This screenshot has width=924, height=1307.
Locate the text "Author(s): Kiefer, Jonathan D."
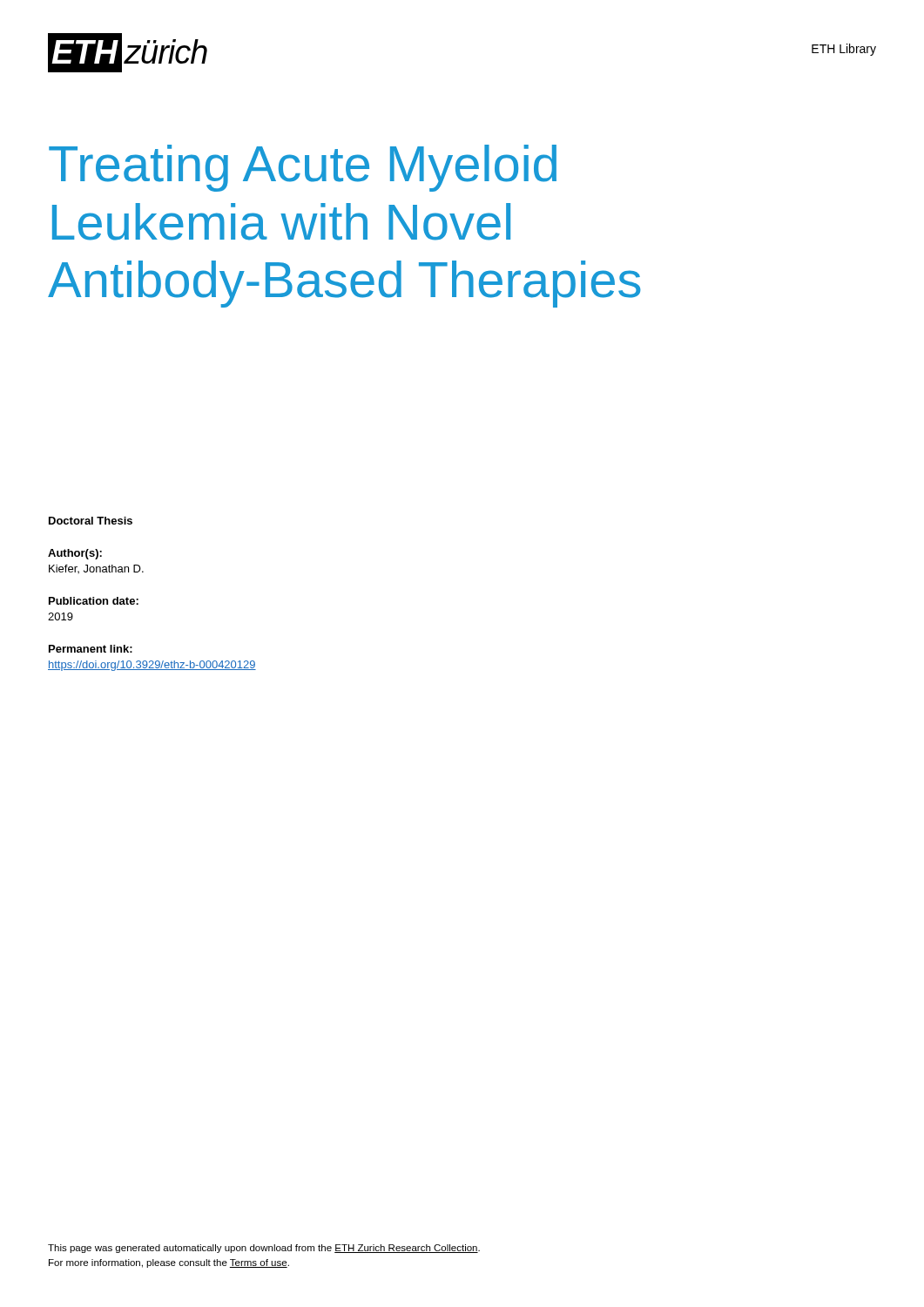(x=75, y=554)
